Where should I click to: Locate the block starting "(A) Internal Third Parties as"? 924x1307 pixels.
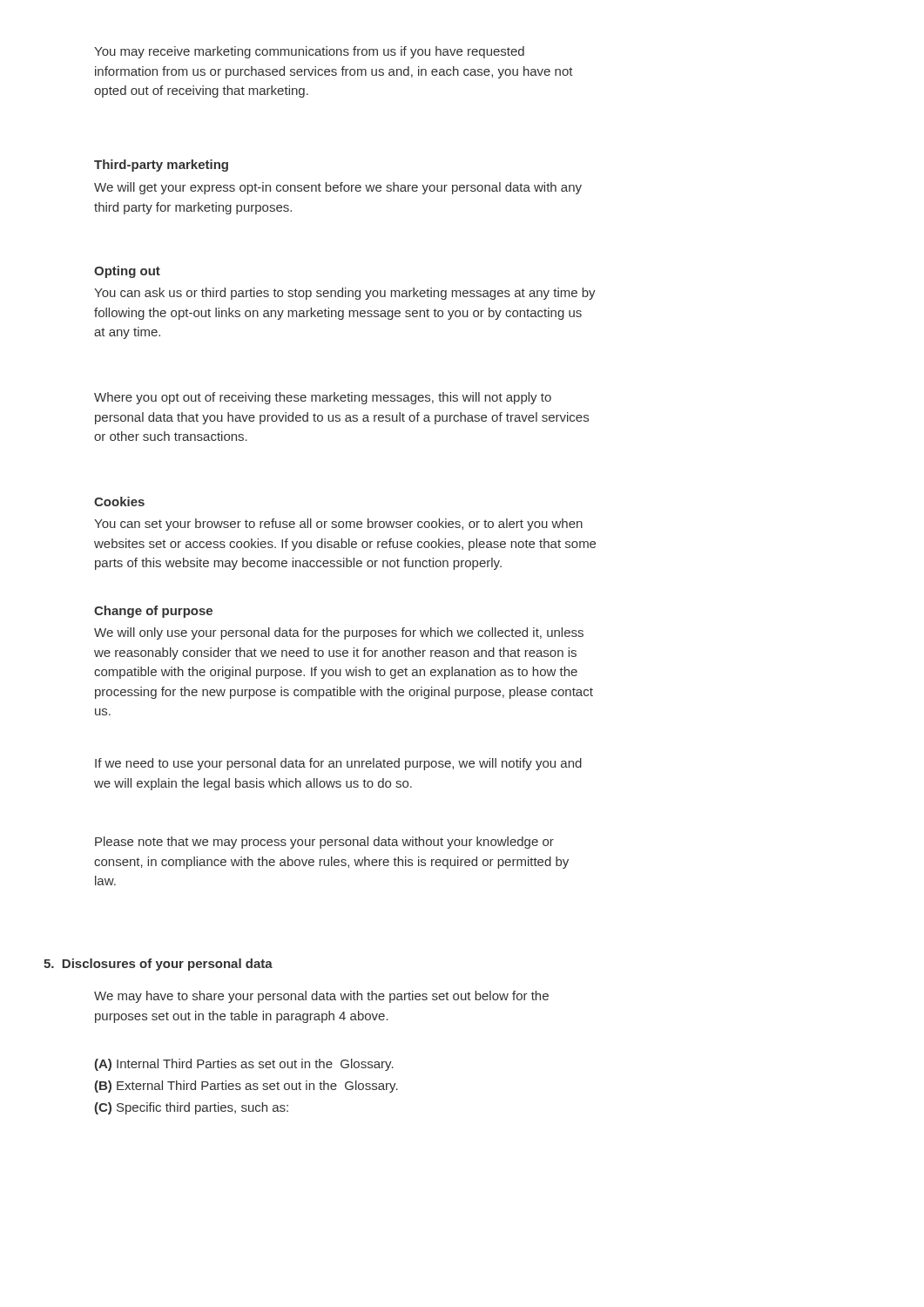244,1065
